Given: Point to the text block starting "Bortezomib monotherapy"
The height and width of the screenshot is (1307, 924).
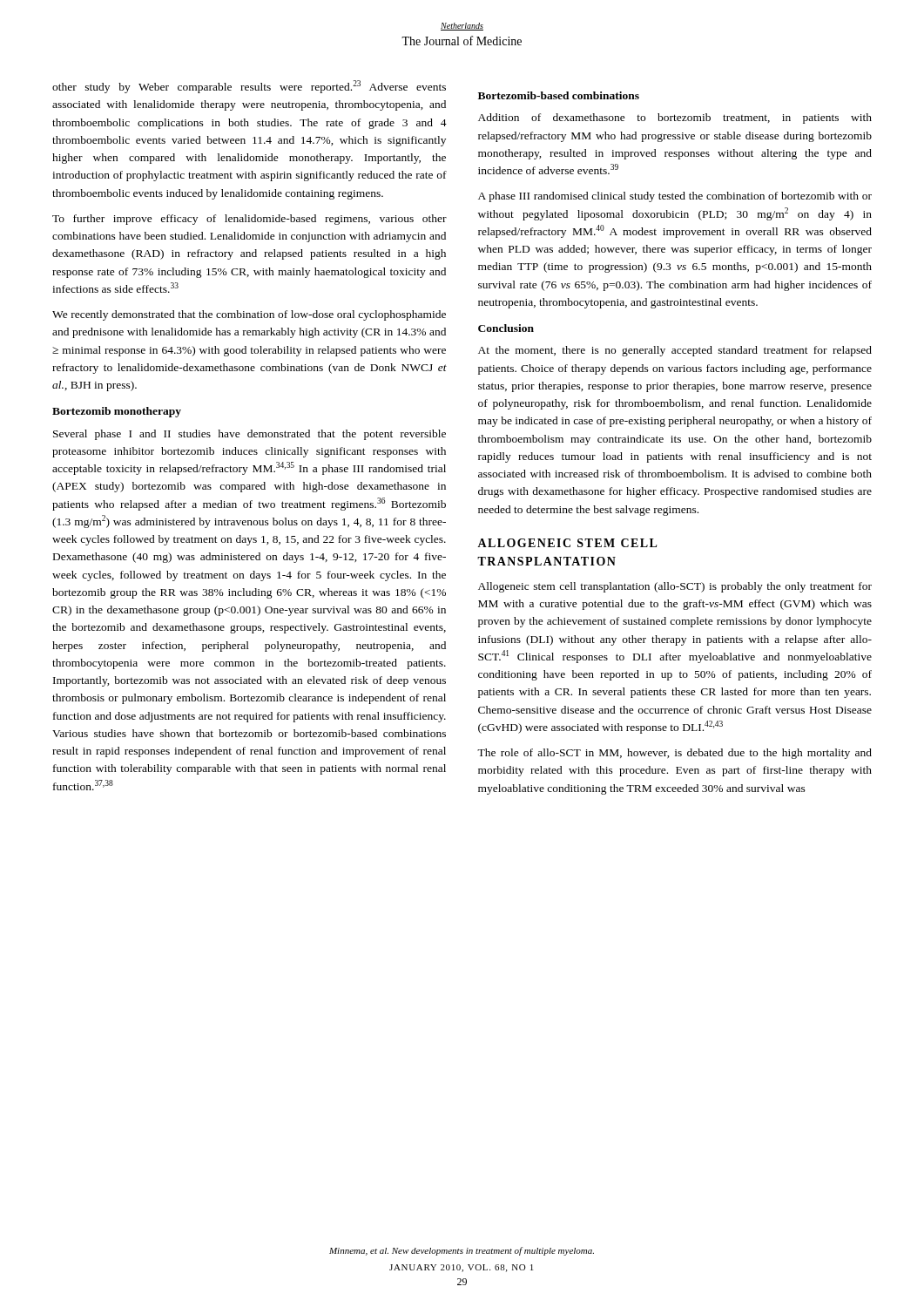Looking at the screenshot, I should click(117, 412).
